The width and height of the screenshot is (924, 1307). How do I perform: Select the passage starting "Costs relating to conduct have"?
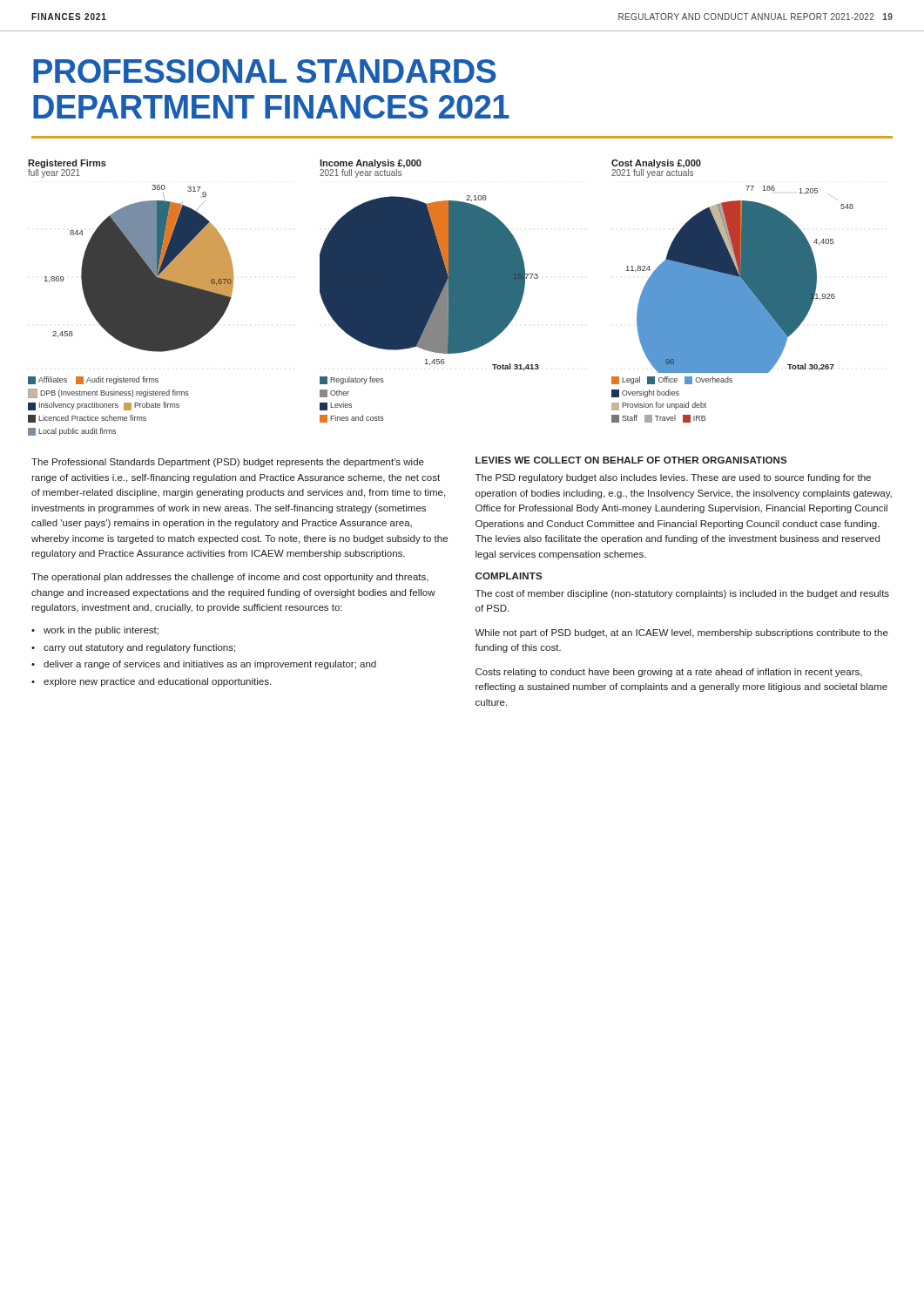coord(681,687)
